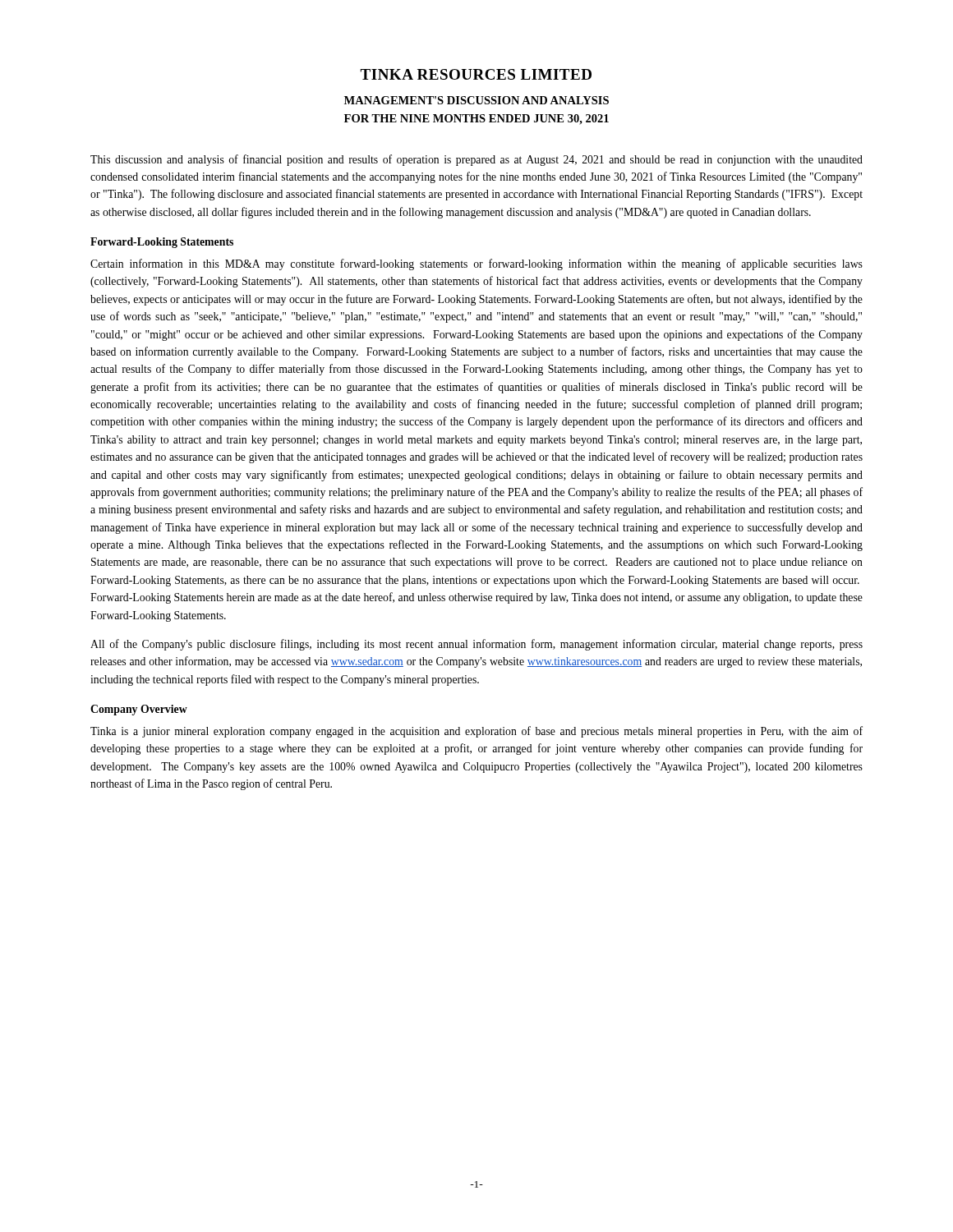Locate the text "Company Overview"

[x=139, y=709]
